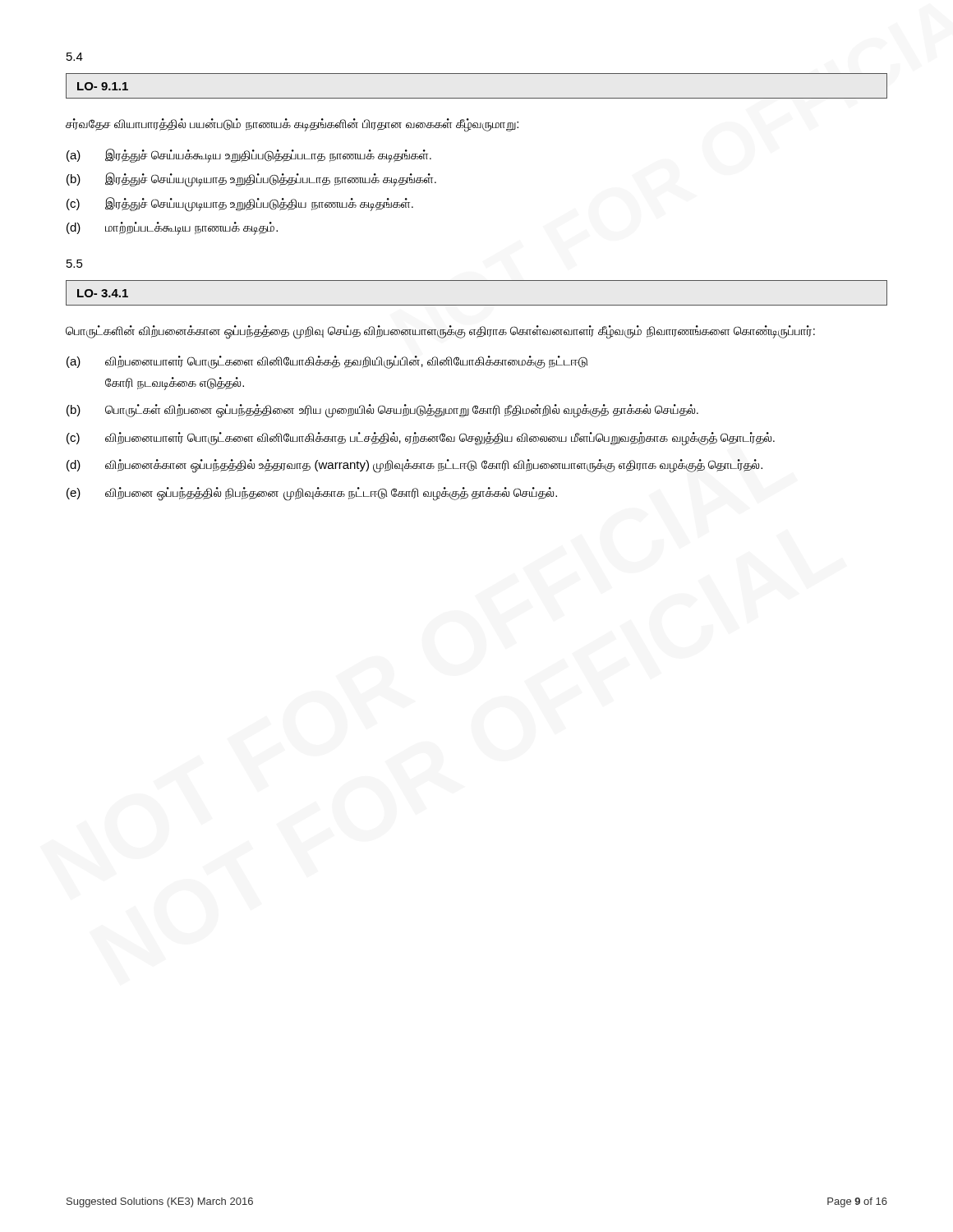The height and width of the screenshot is (1232, 953).
Task: Select the text block starting "(d) விற்பனைக்கான ஒப்பந்தத்தில் உத்தரவாத (warranty) முறிவுக்காக நட்டஈடு கோரி"
Action: 476,465
